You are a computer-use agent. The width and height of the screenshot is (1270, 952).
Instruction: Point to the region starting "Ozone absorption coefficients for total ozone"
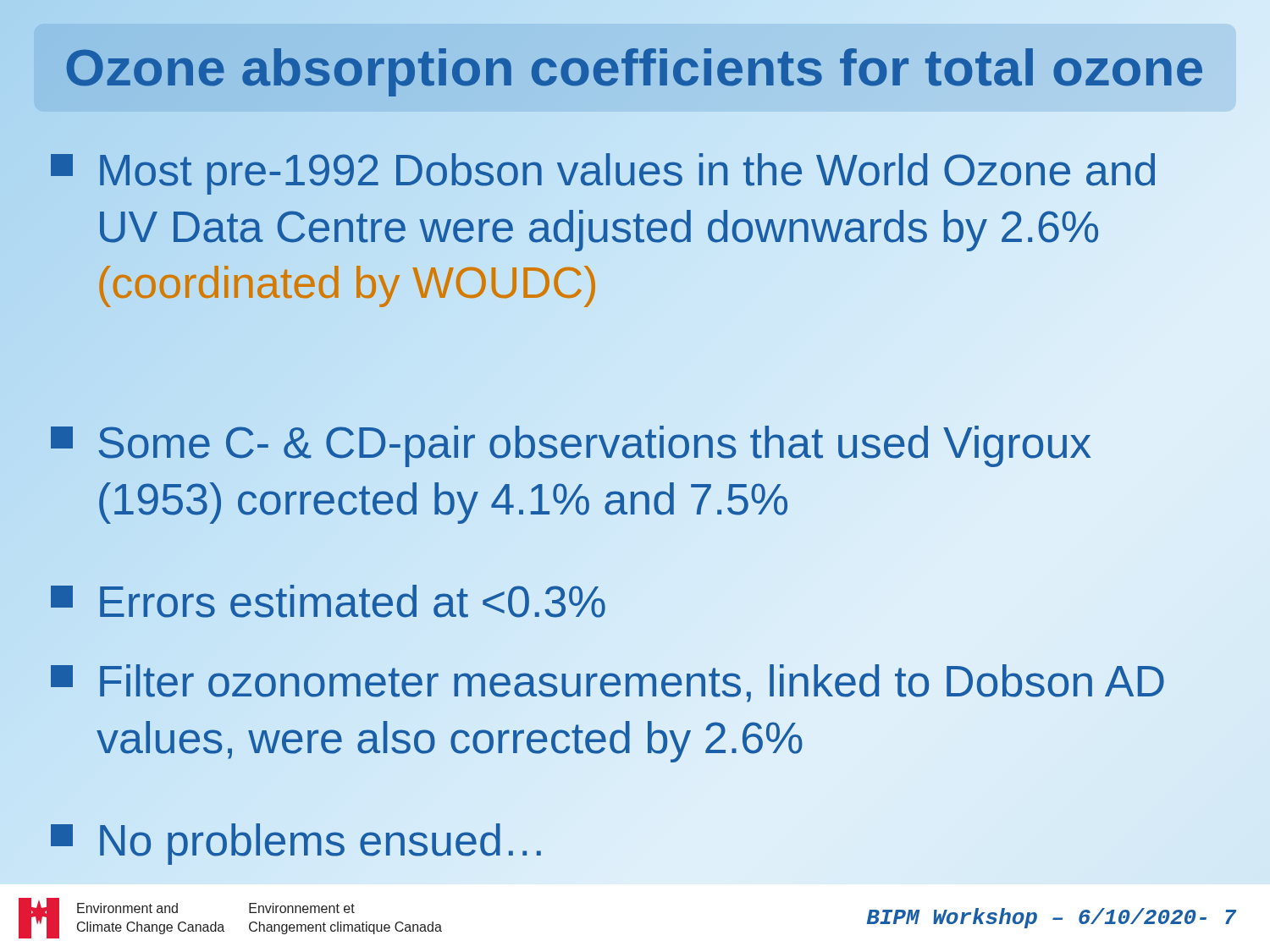point(634,67)
